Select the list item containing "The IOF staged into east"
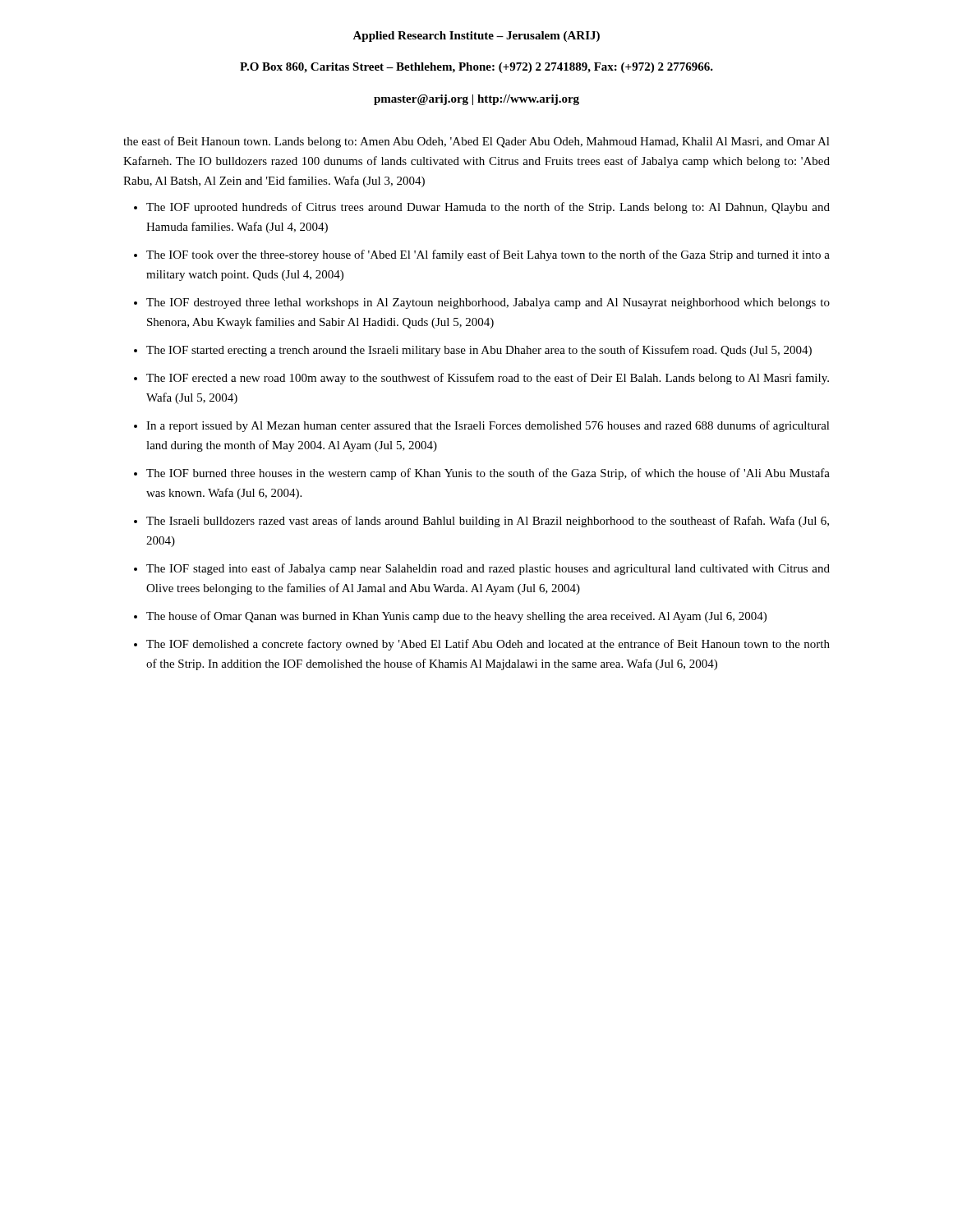The image size is (953, 1232). click(x=488, y=578)
